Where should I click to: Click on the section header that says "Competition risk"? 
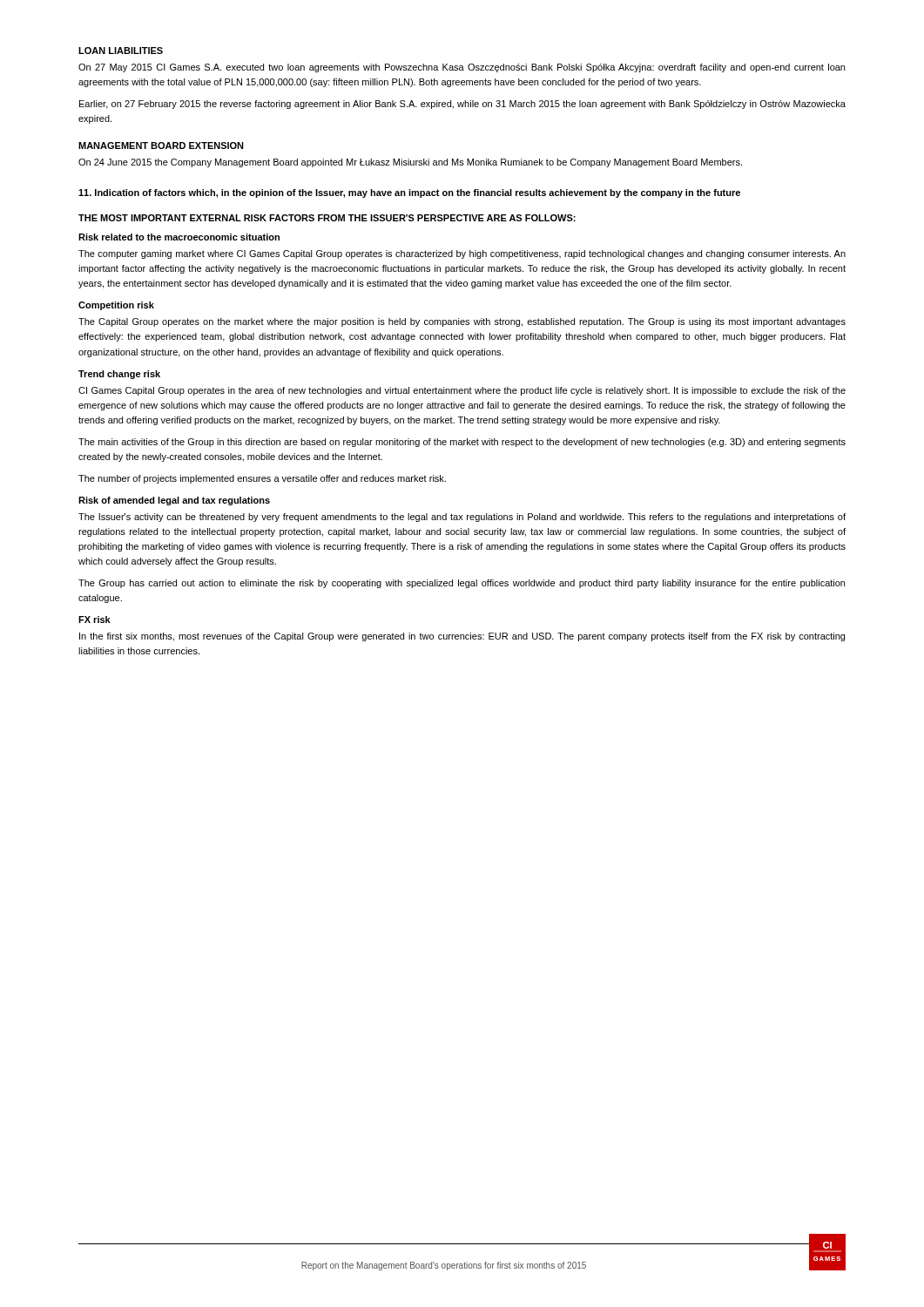116,305
